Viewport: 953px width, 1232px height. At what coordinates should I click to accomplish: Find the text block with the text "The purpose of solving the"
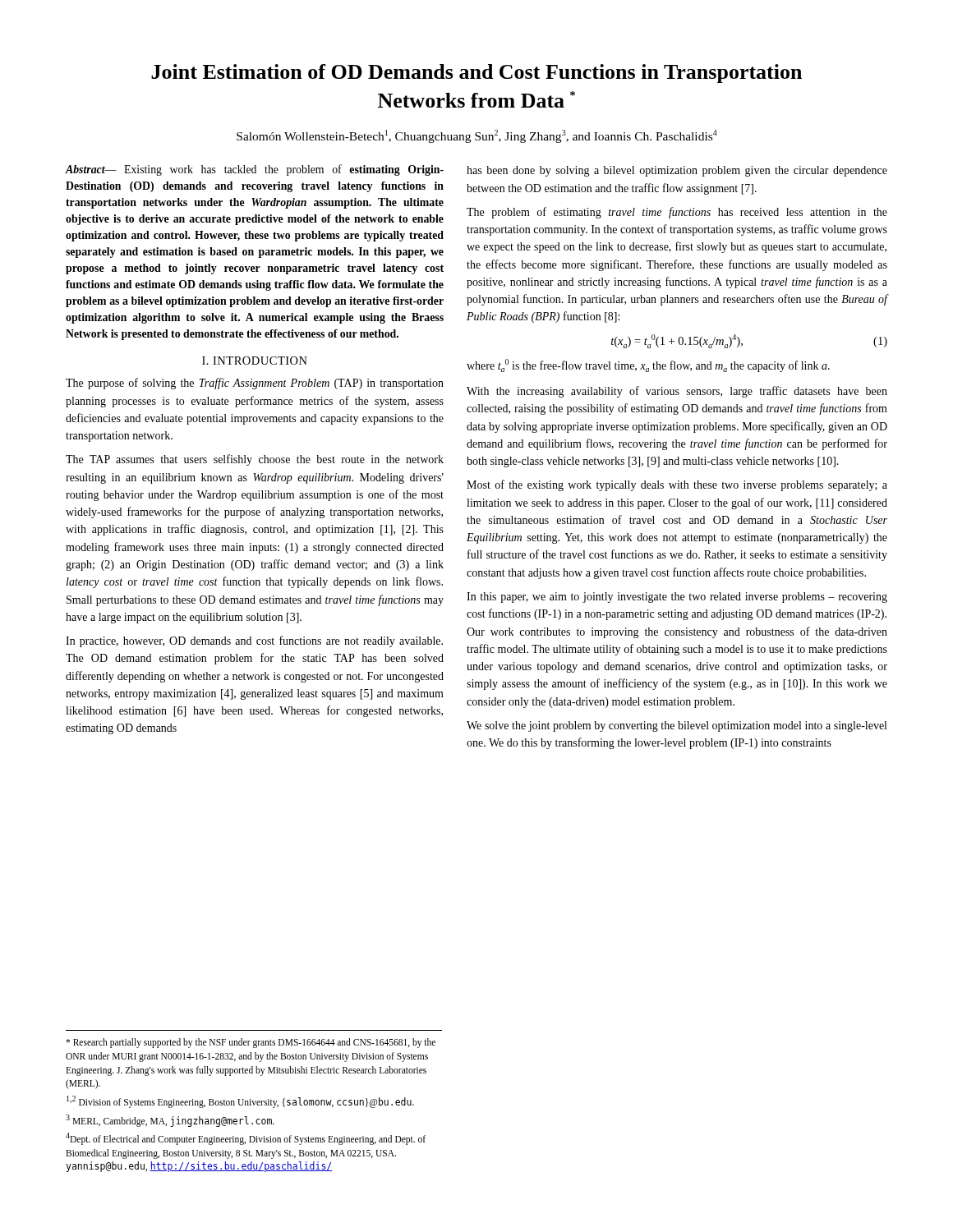(x=255, y=410)
